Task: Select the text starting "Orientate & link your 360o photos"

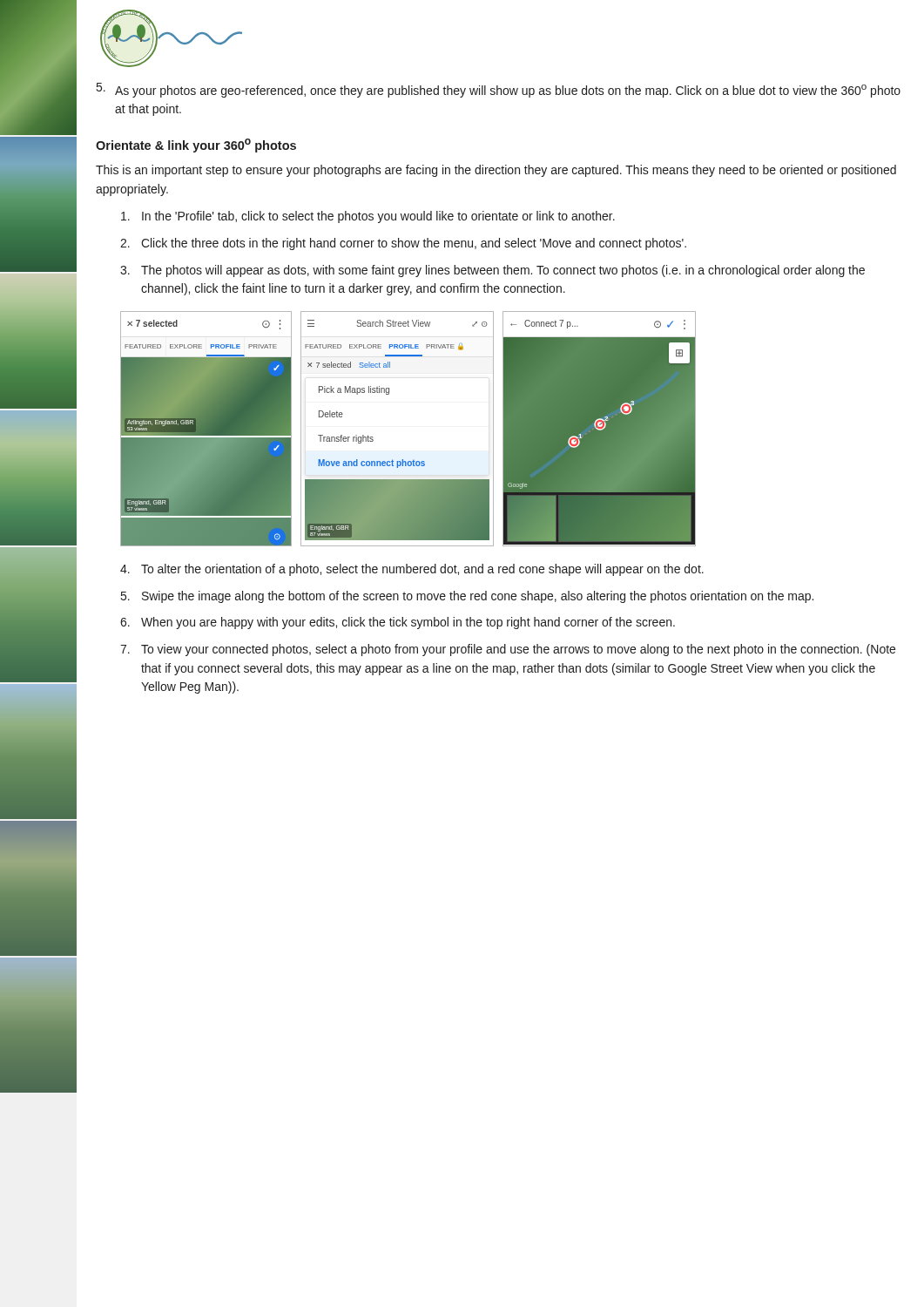Action: [196, 144]
